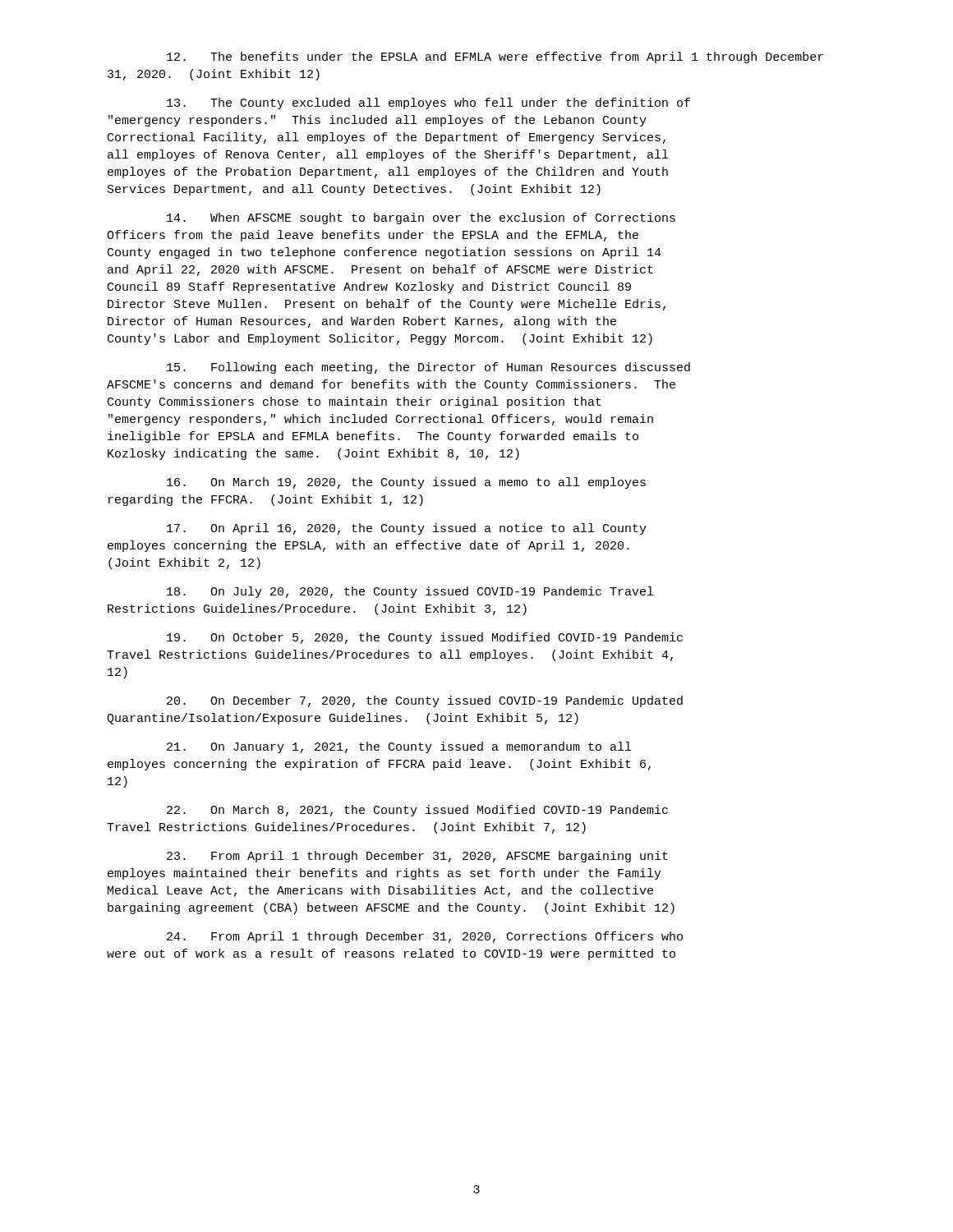Screen dimensions: 1232x953
Task: Click on the text starting "13. The County excluded all"
Action: coord(399,147)
